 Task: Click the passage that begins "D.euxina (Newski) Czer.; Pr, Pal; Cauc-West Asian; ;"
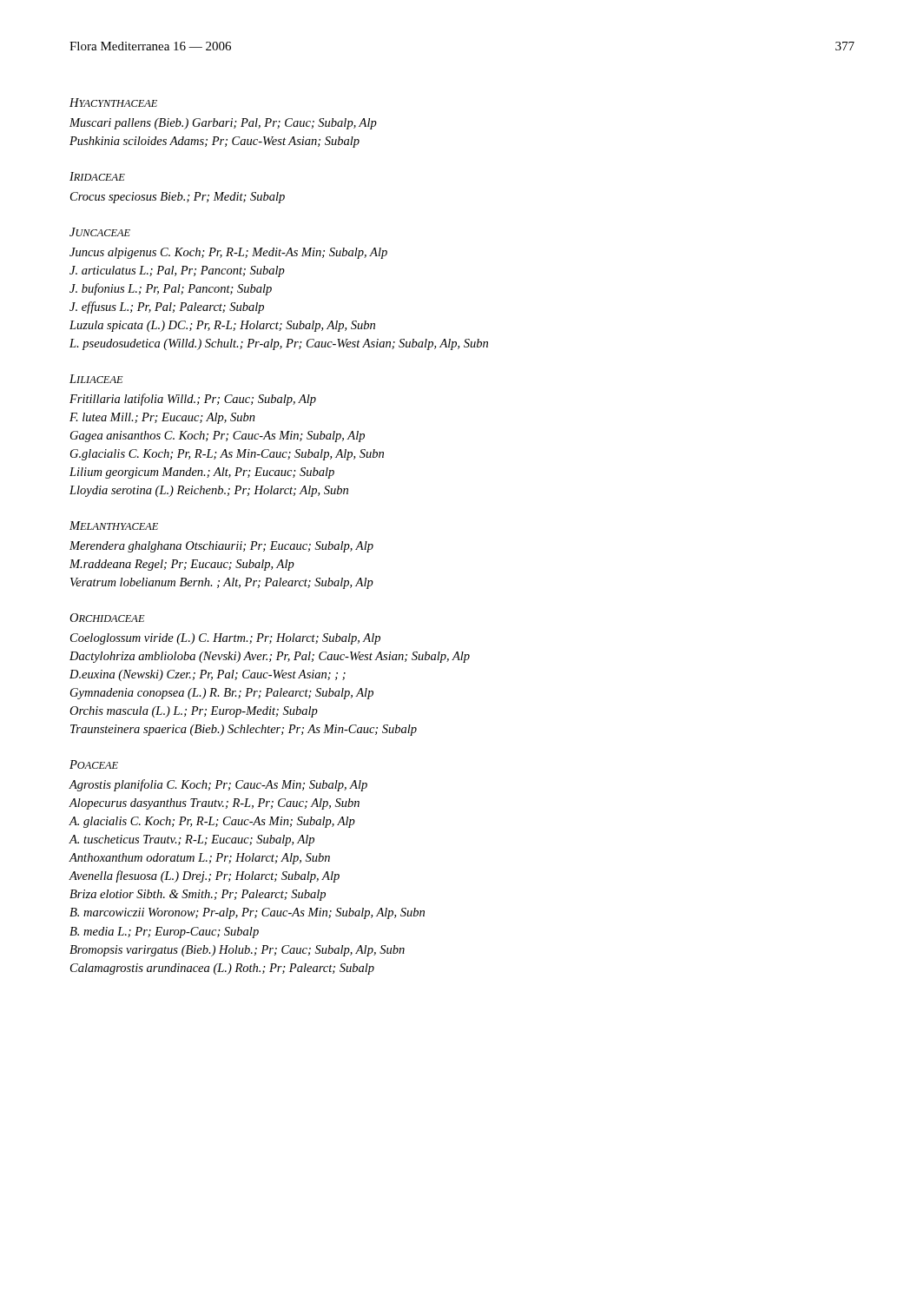pyautogui.click(x=208, y=674)
